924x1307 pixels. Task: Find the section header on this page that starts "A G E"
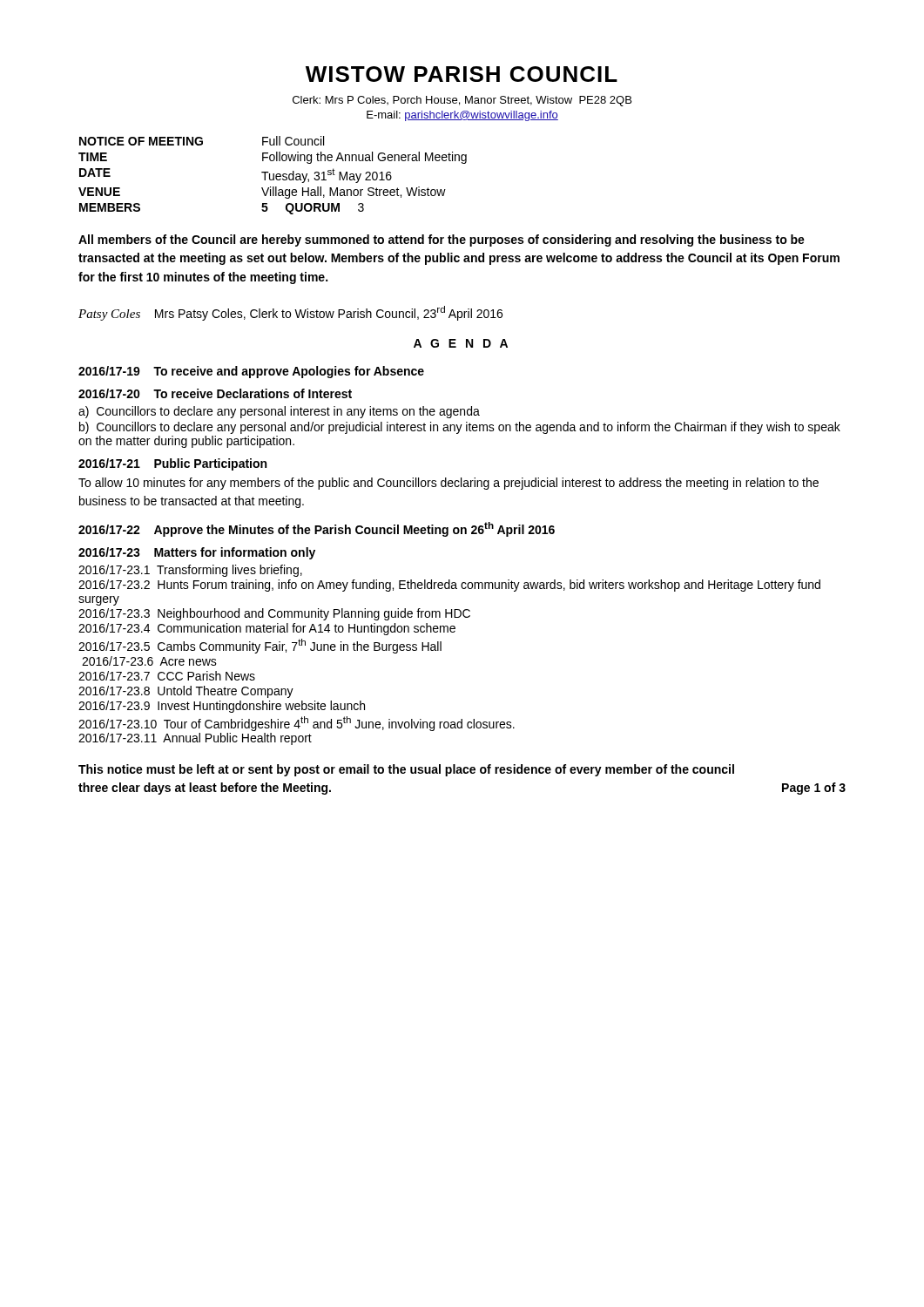tap(462, 344)
